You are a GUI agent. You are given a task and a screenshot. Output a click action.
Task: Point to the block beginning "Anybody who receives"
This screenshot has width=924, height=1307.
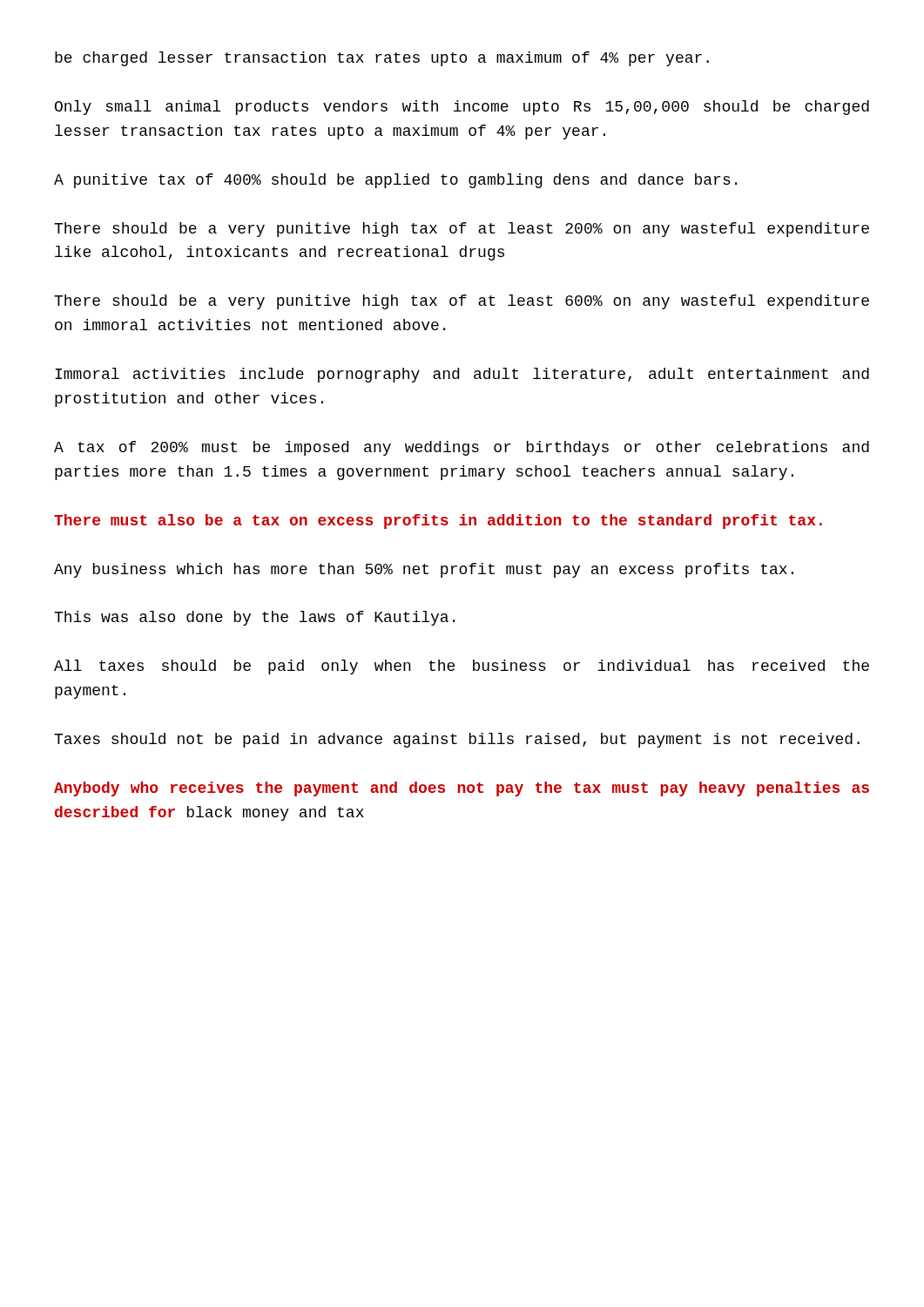(x=462, y=801)
